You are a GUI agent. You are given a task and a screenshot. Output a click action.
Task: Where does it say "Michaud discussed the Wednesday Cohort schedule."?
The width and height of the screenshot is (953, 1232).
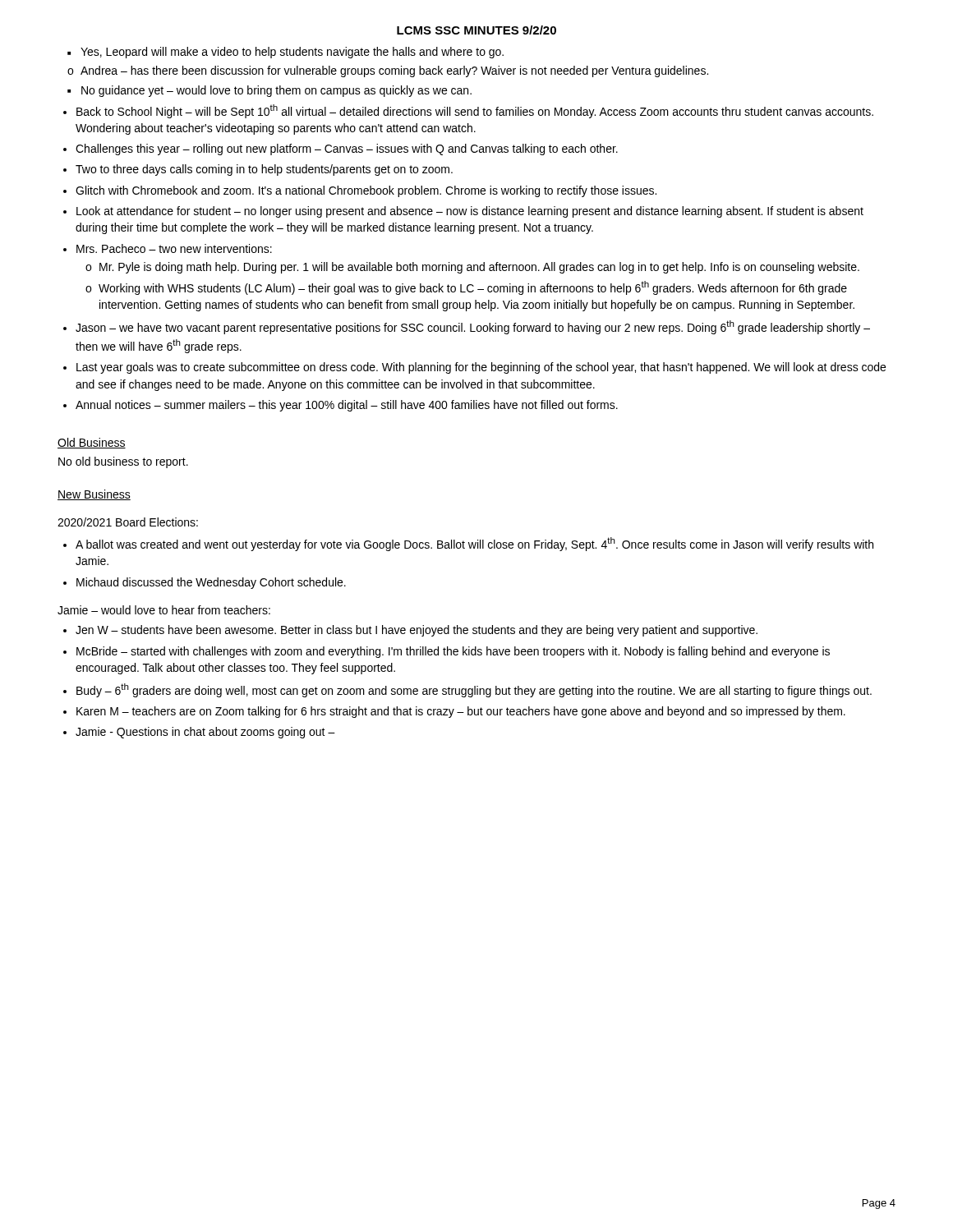[x=211, y=582]
